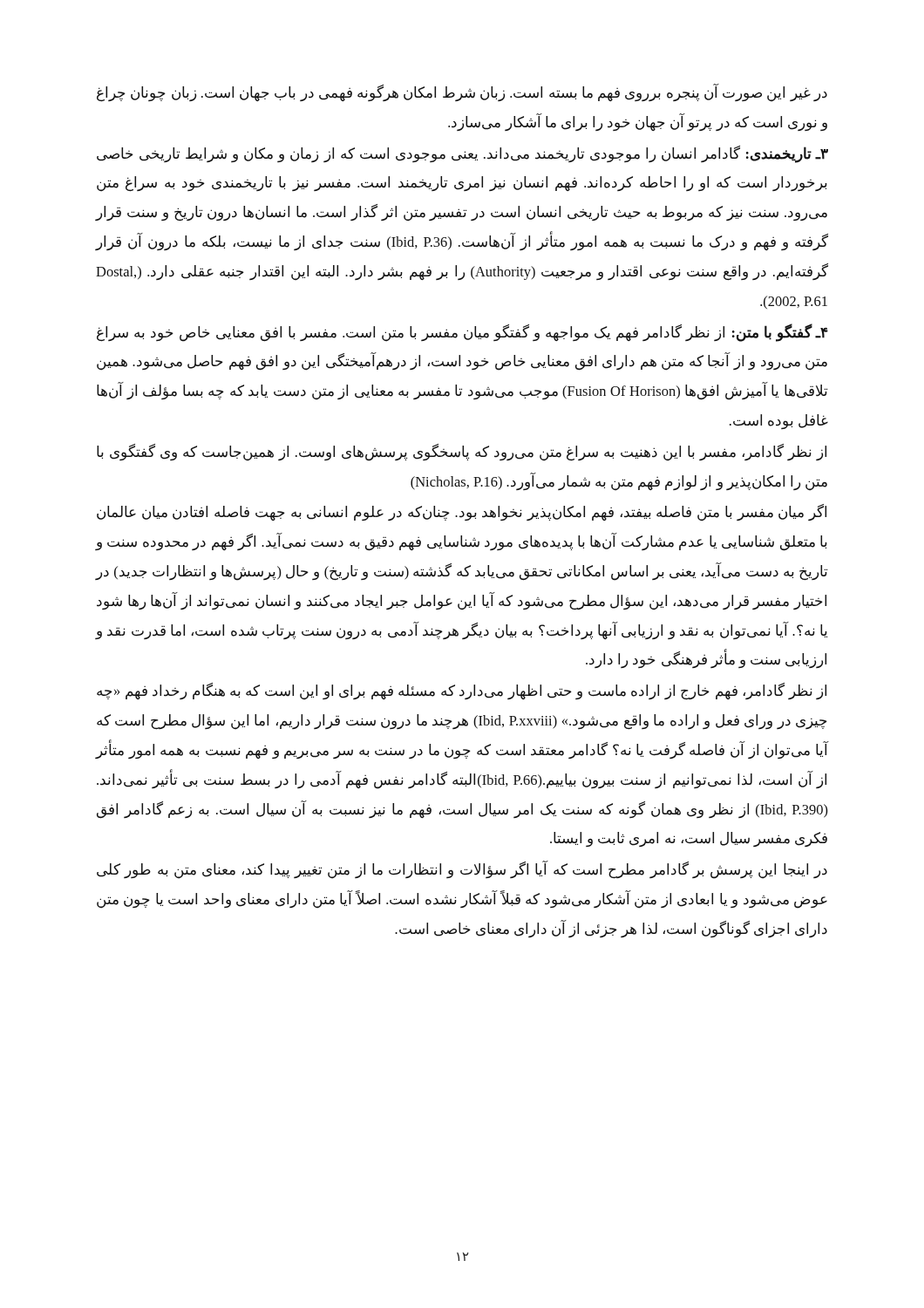The image size is (924, 1308).
Task: Find the block on this page that starts "در غیر این صورت آن پنجره برروی فهم"
Action: point(462,108)
